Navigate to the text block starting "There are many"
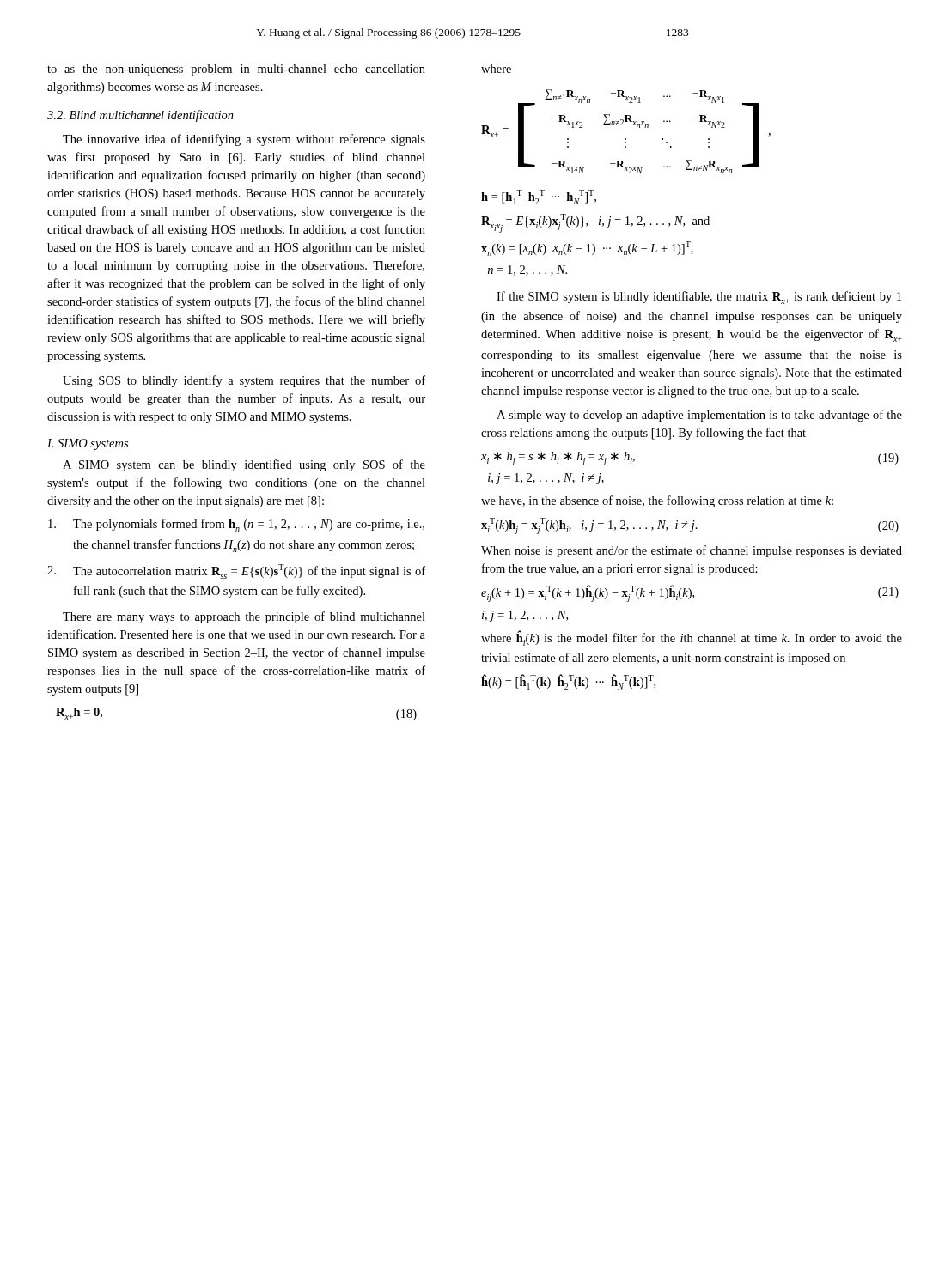Screen dimensions: 1288x945 point(236,653)
